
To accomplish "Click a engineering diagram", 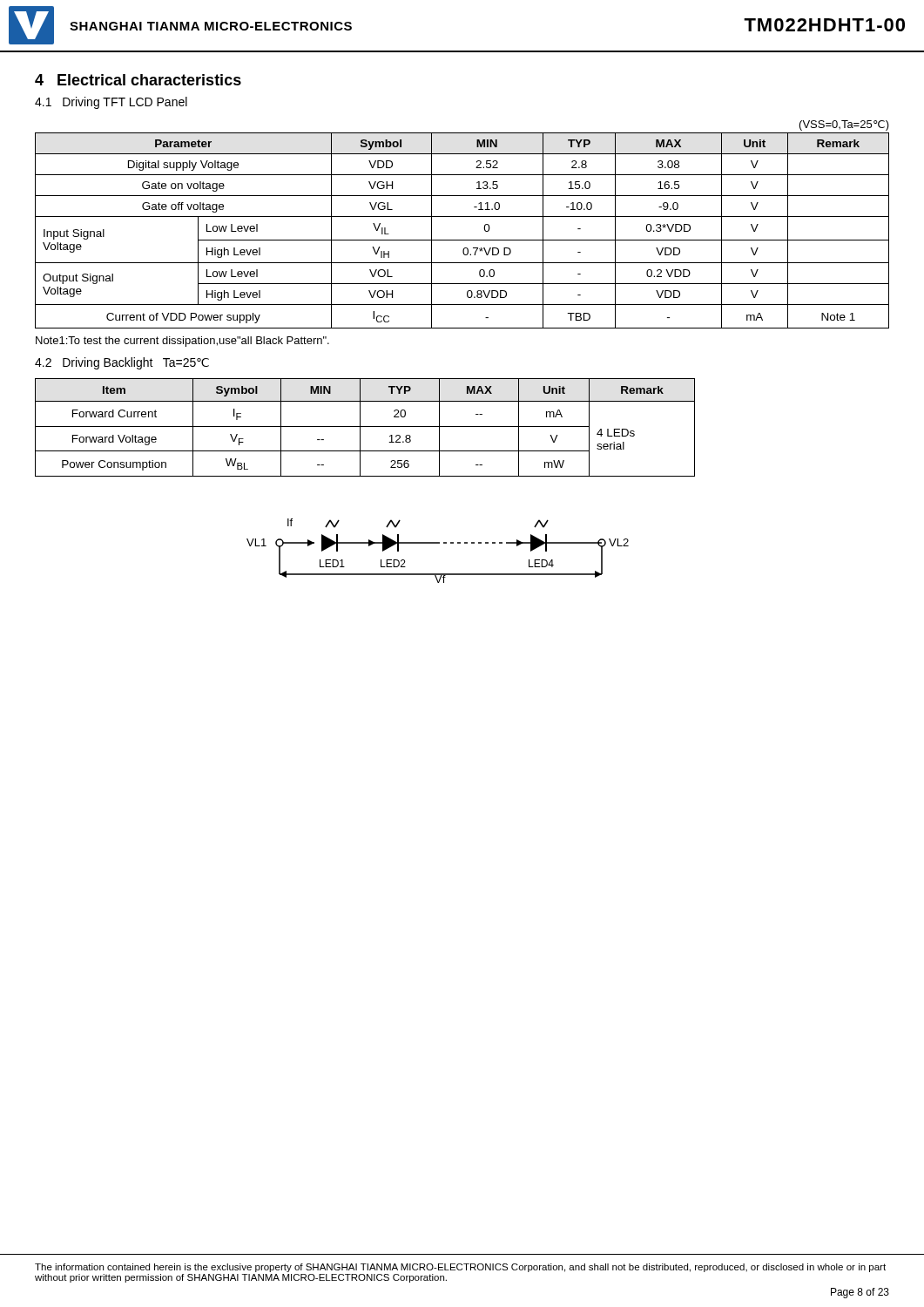I will click(462, 549).
